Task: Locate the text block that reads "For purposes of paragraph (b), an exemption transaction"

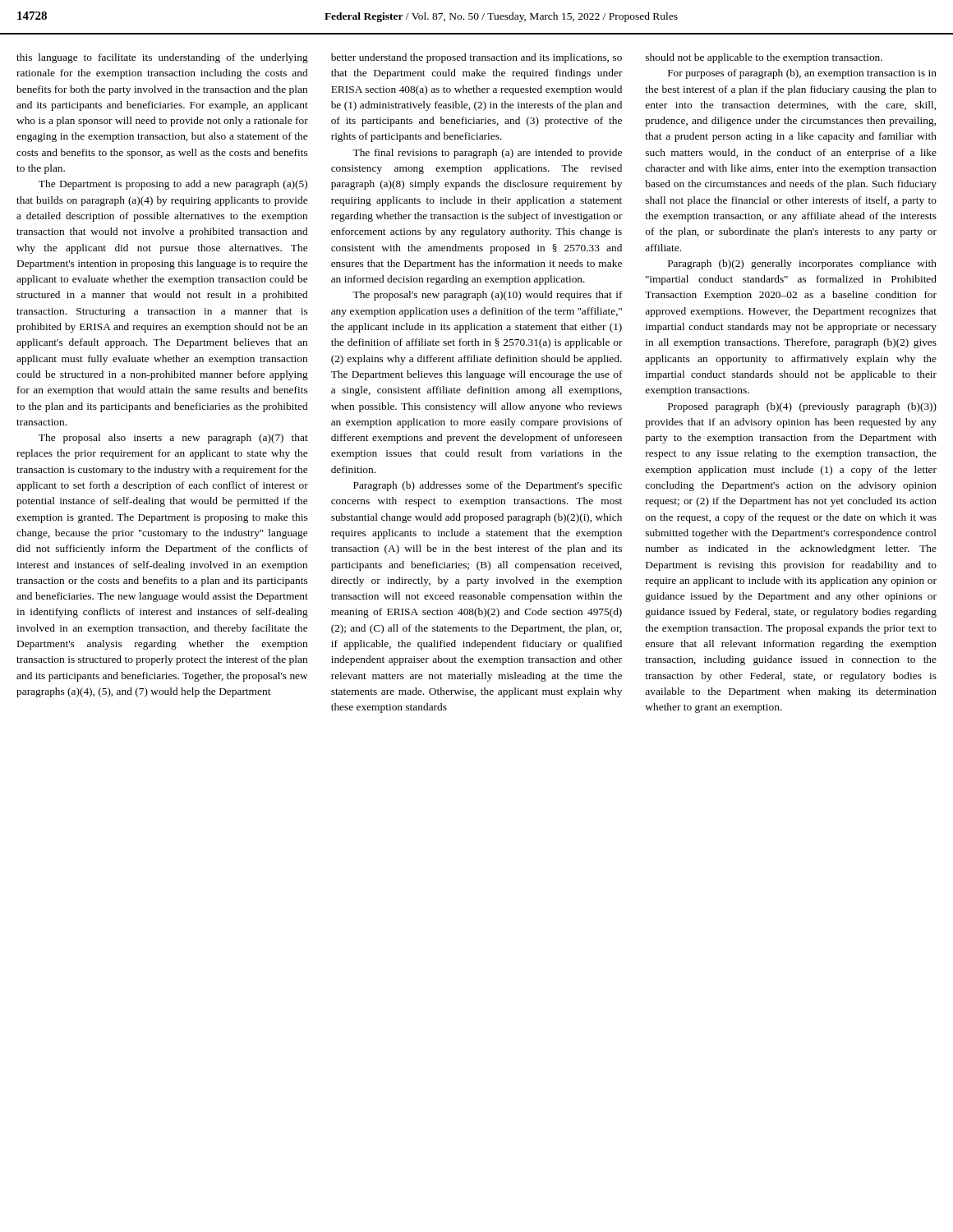Action: click(791, 160)
